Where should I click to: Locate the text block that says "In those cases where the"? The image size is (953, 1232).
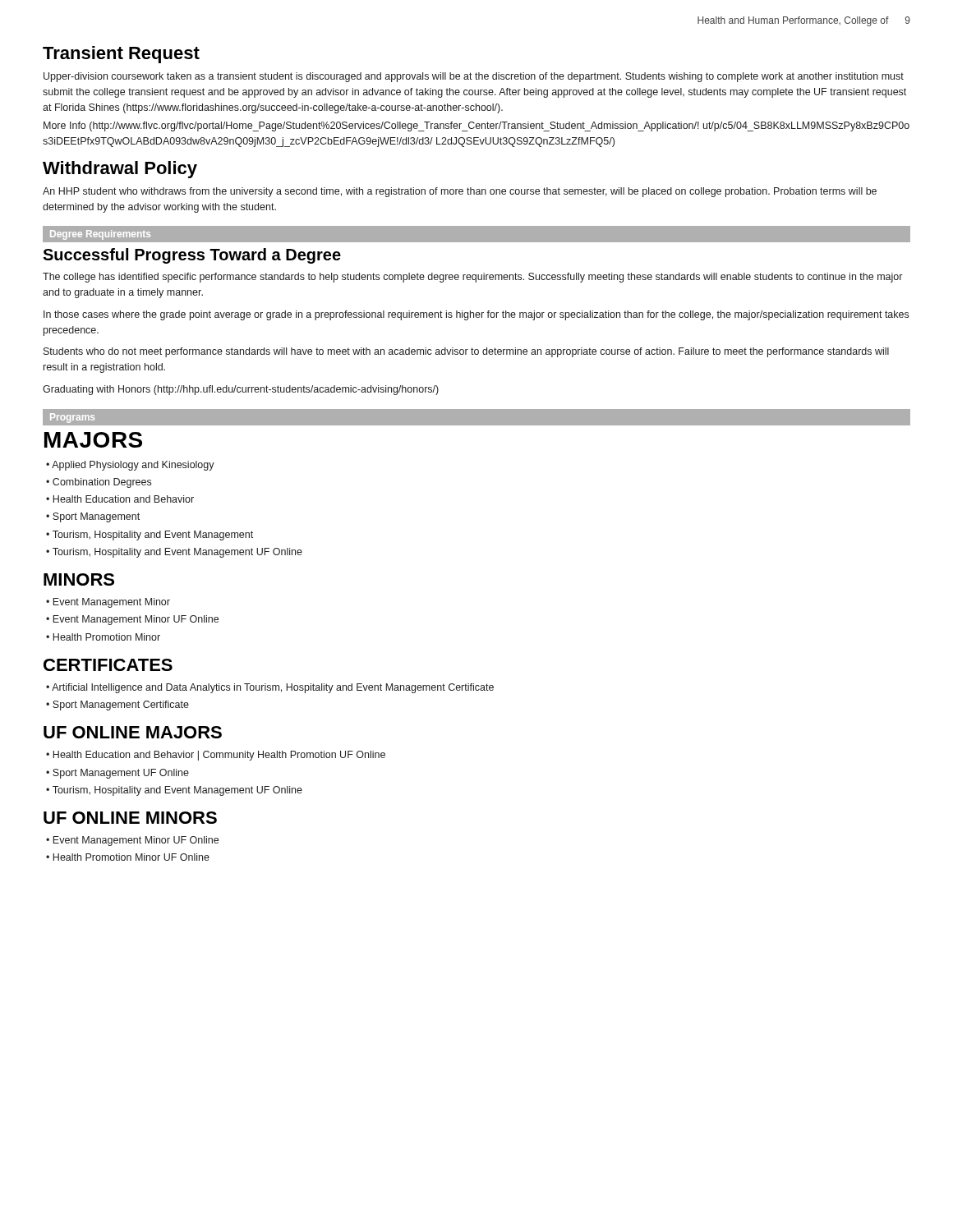point(476,322)
